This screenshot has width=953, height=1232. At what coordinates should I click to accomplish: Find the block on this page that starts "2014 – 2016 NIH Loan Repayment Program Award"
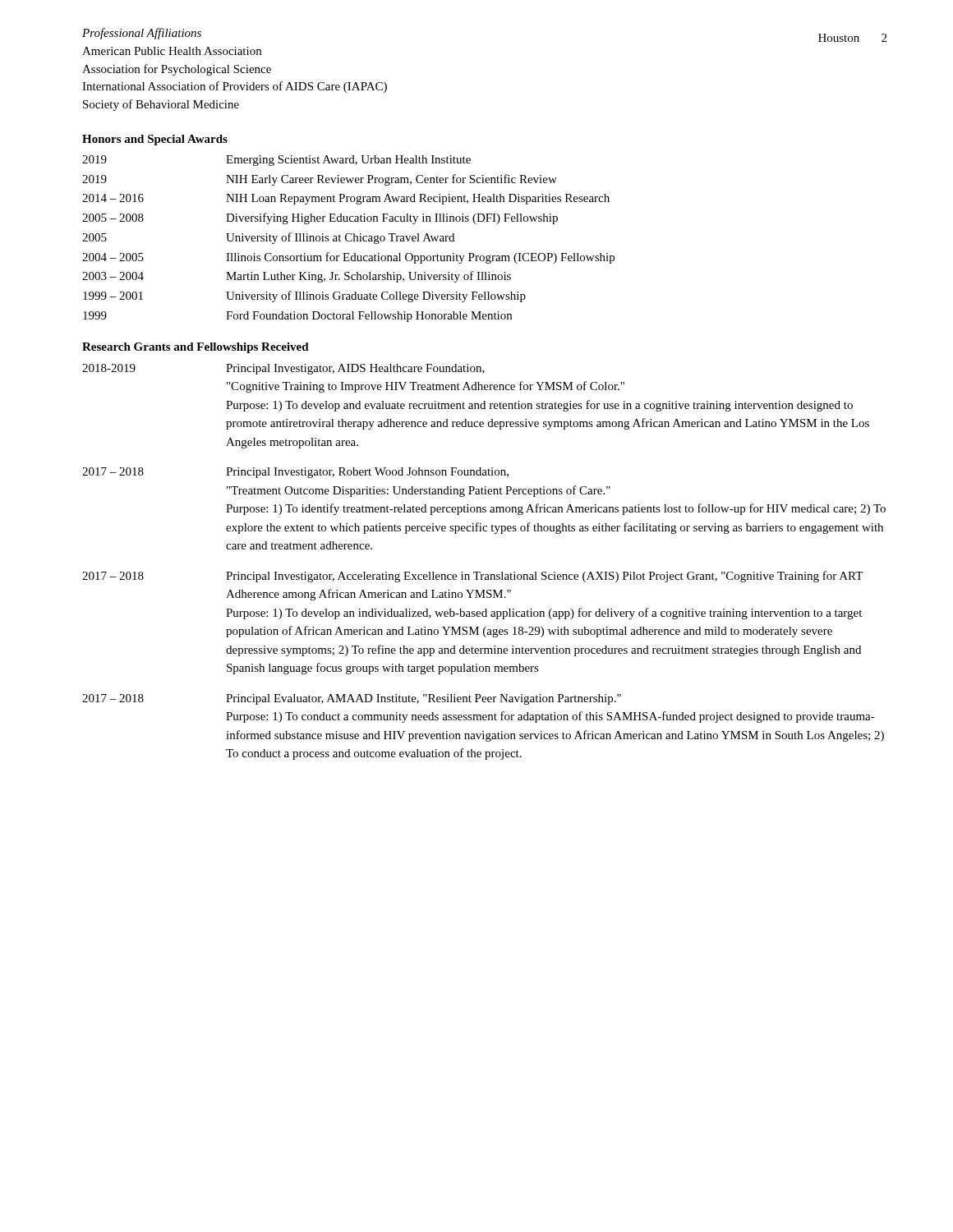(x=485, y=199)
